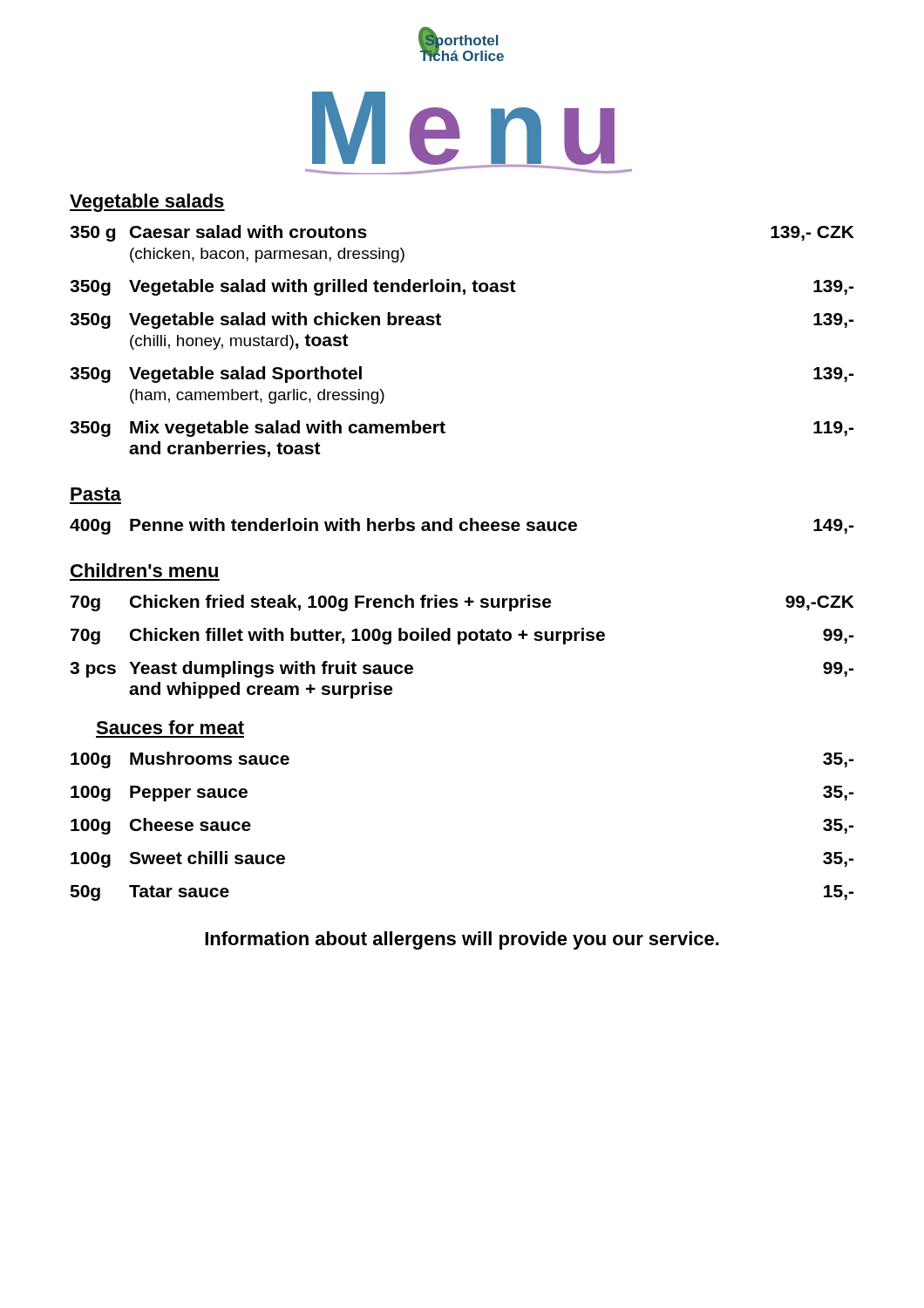
Task: Select the text that says "Information about allergens will provide you our service."
Action: [462, 939]
